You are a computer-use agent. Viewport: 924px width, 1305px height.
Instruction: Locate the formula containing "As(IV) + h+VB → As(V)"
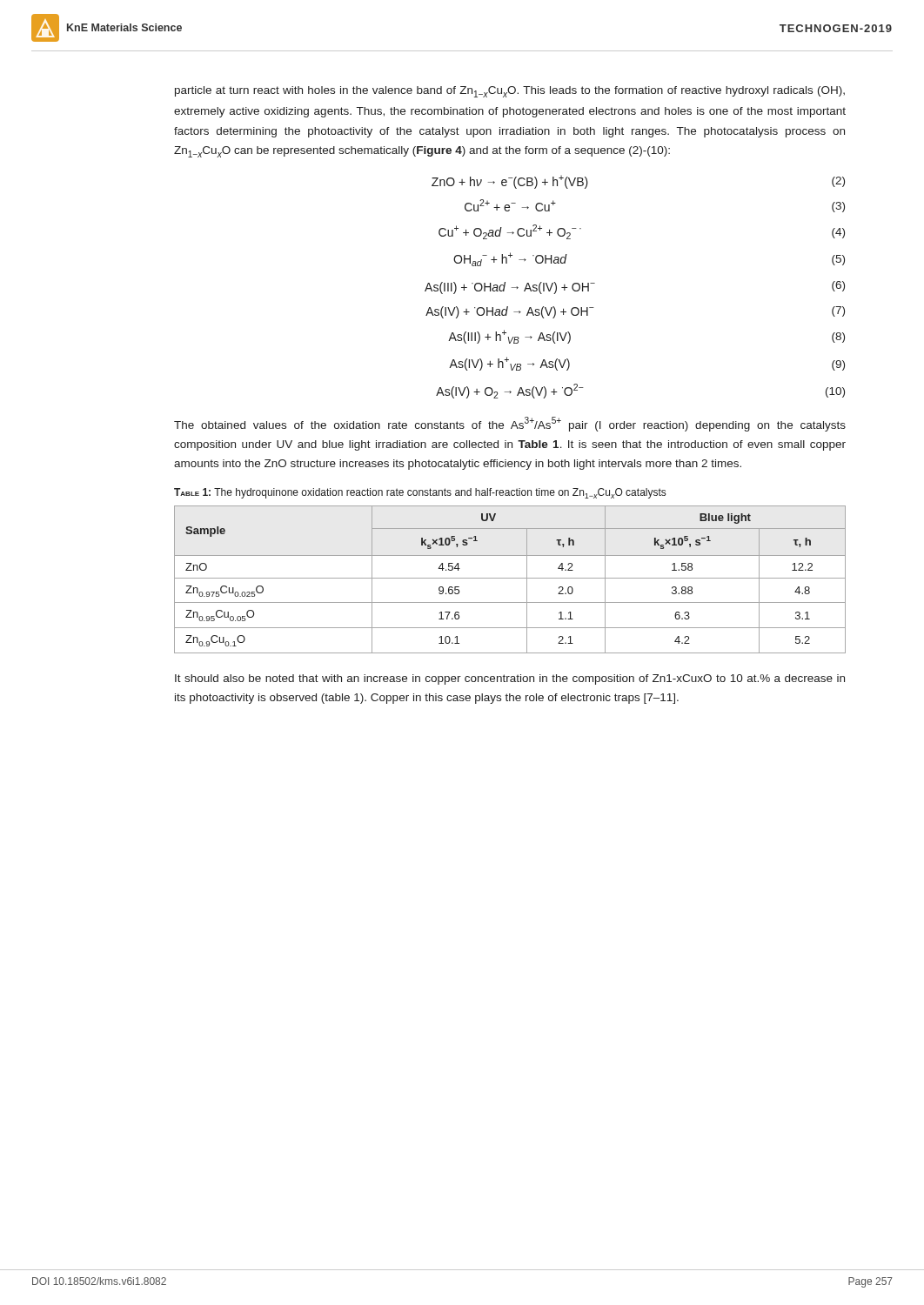point(510,364)
